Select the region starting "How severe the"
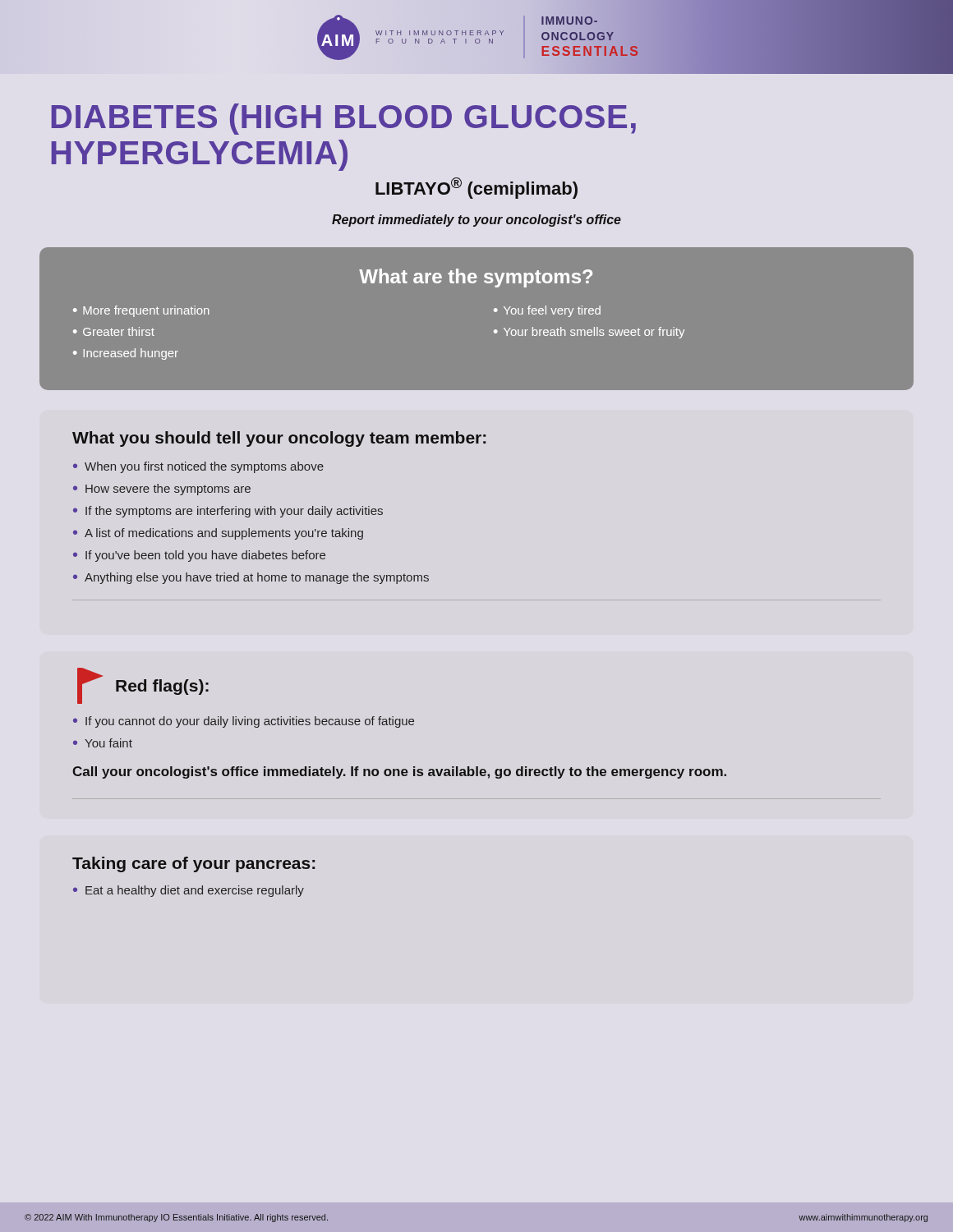Screen dimensions: 1232x953 [x=168, y=489]
